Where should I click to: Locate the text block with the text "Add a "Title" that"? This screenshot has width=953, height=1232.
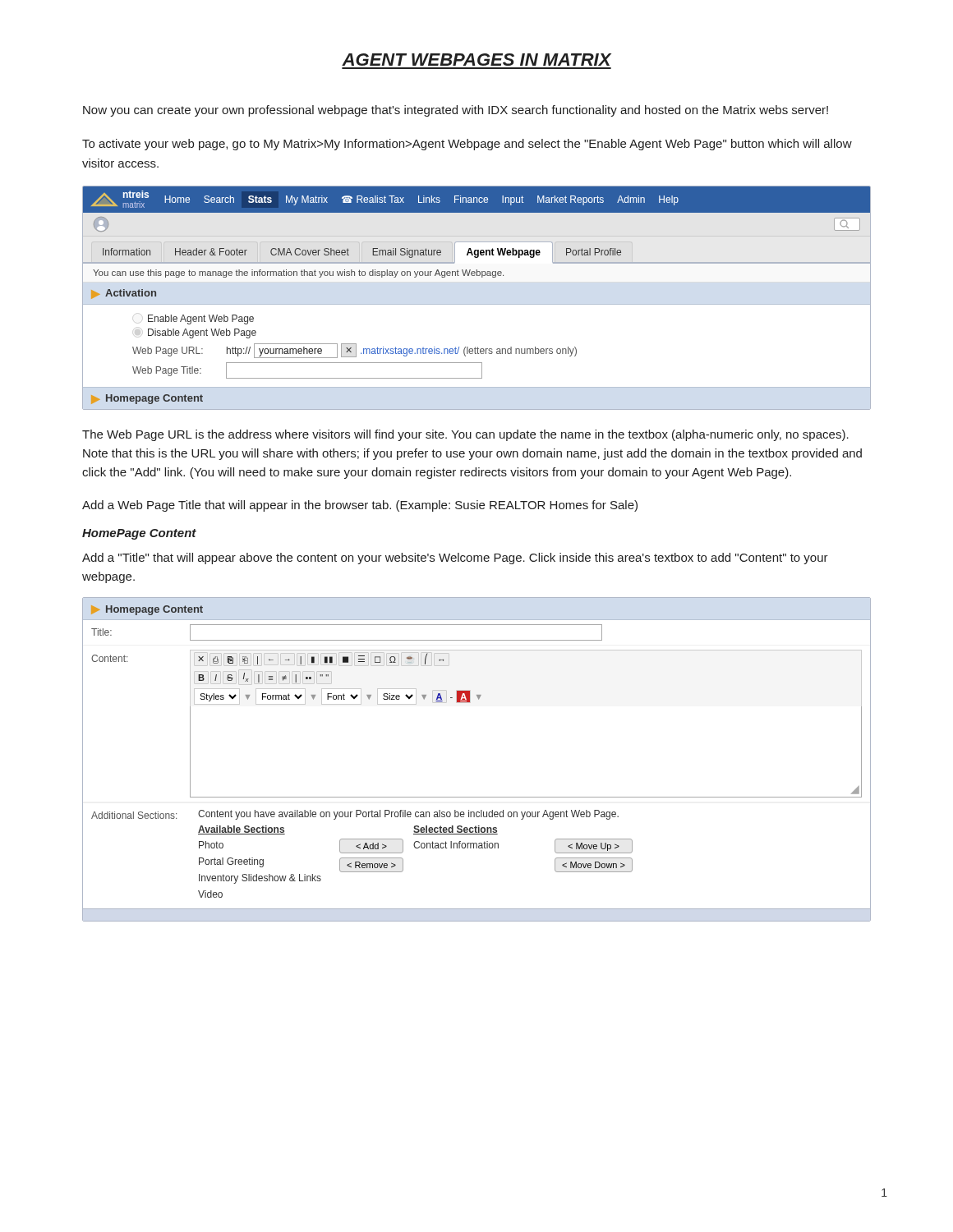pyautogui.click(x=455, y=567)
